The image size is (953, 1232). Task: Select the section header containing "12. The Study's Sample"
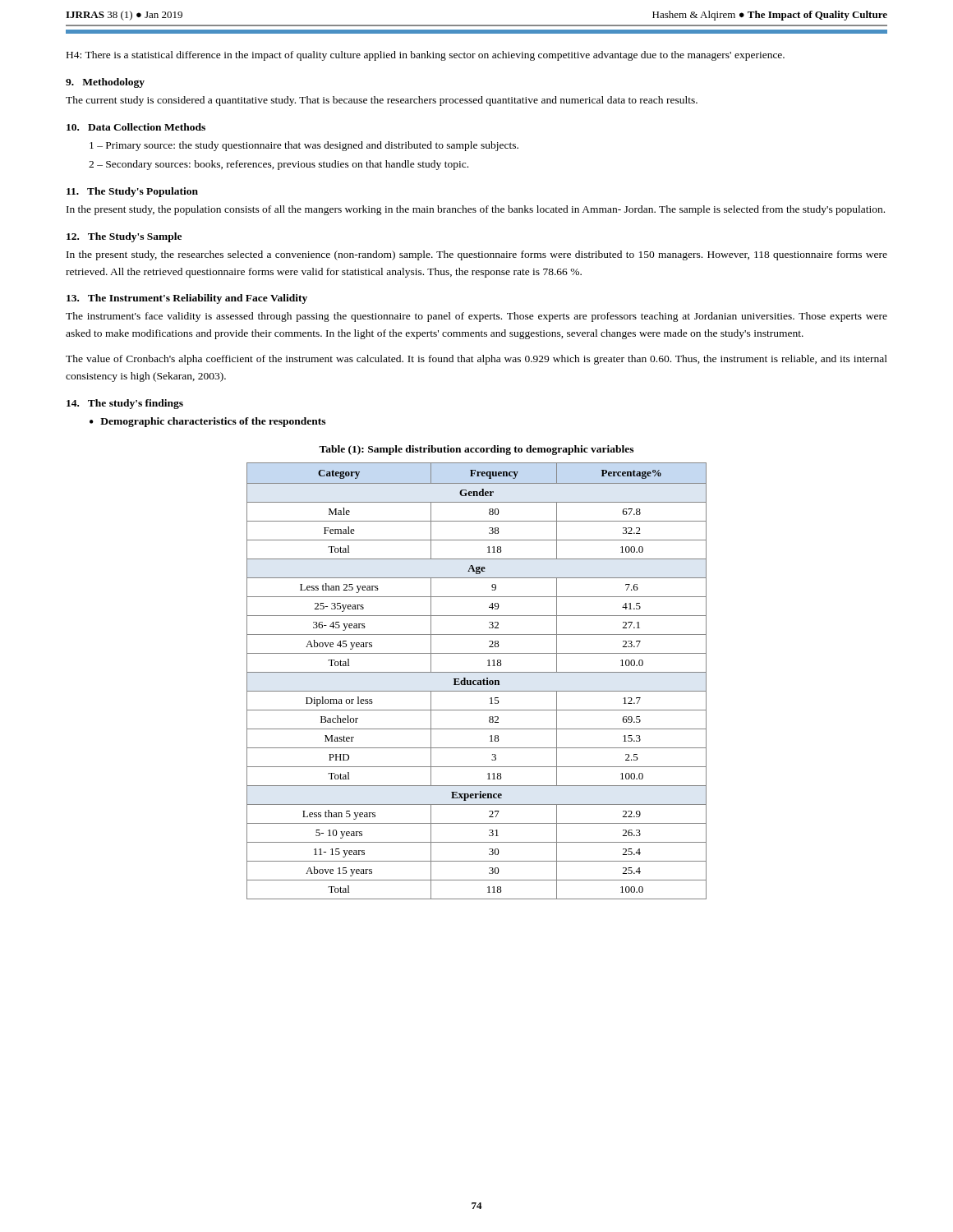point(124,236)
